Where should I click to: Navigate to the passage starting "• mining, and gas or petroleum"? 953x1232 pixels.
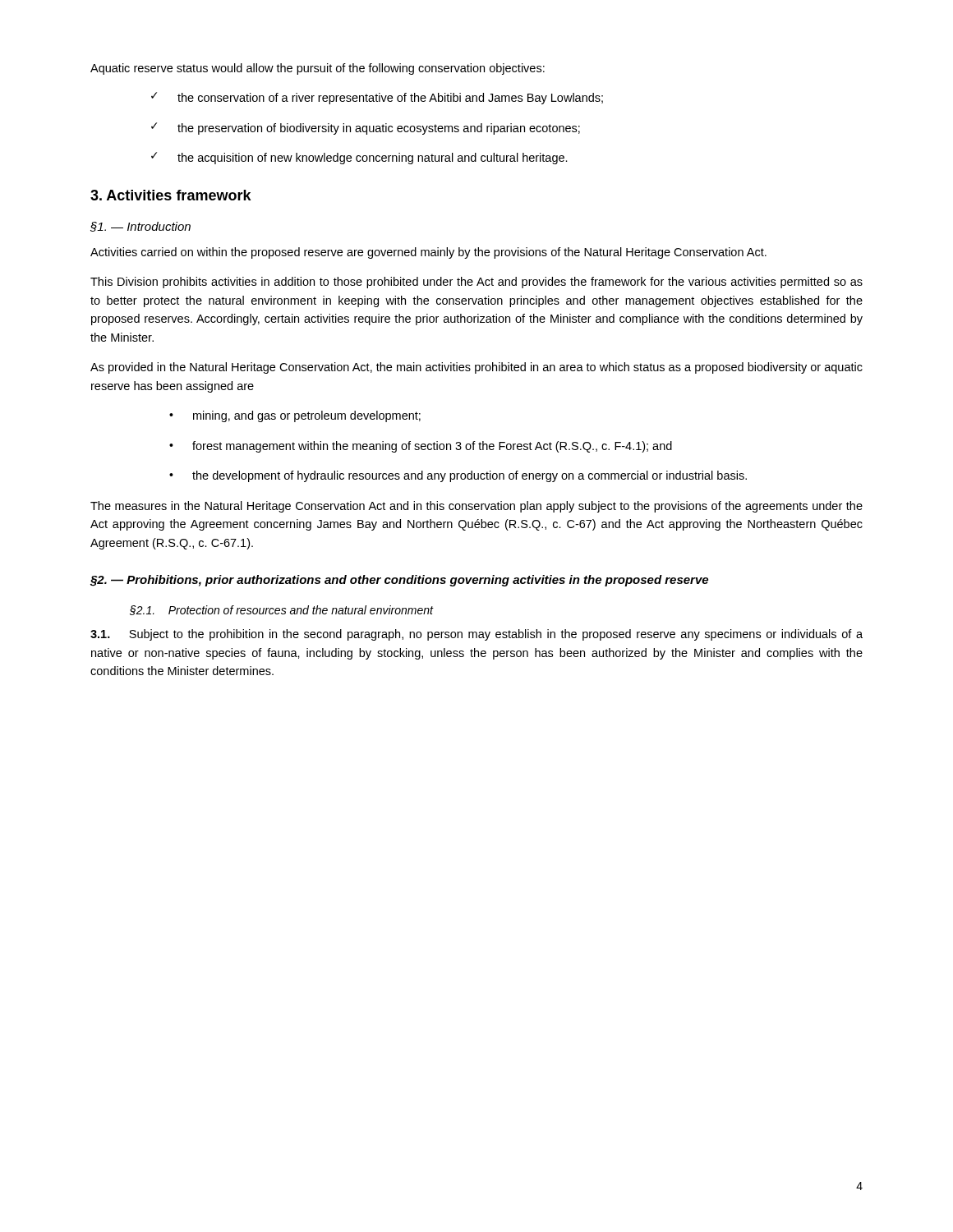(x=295, y=416)
